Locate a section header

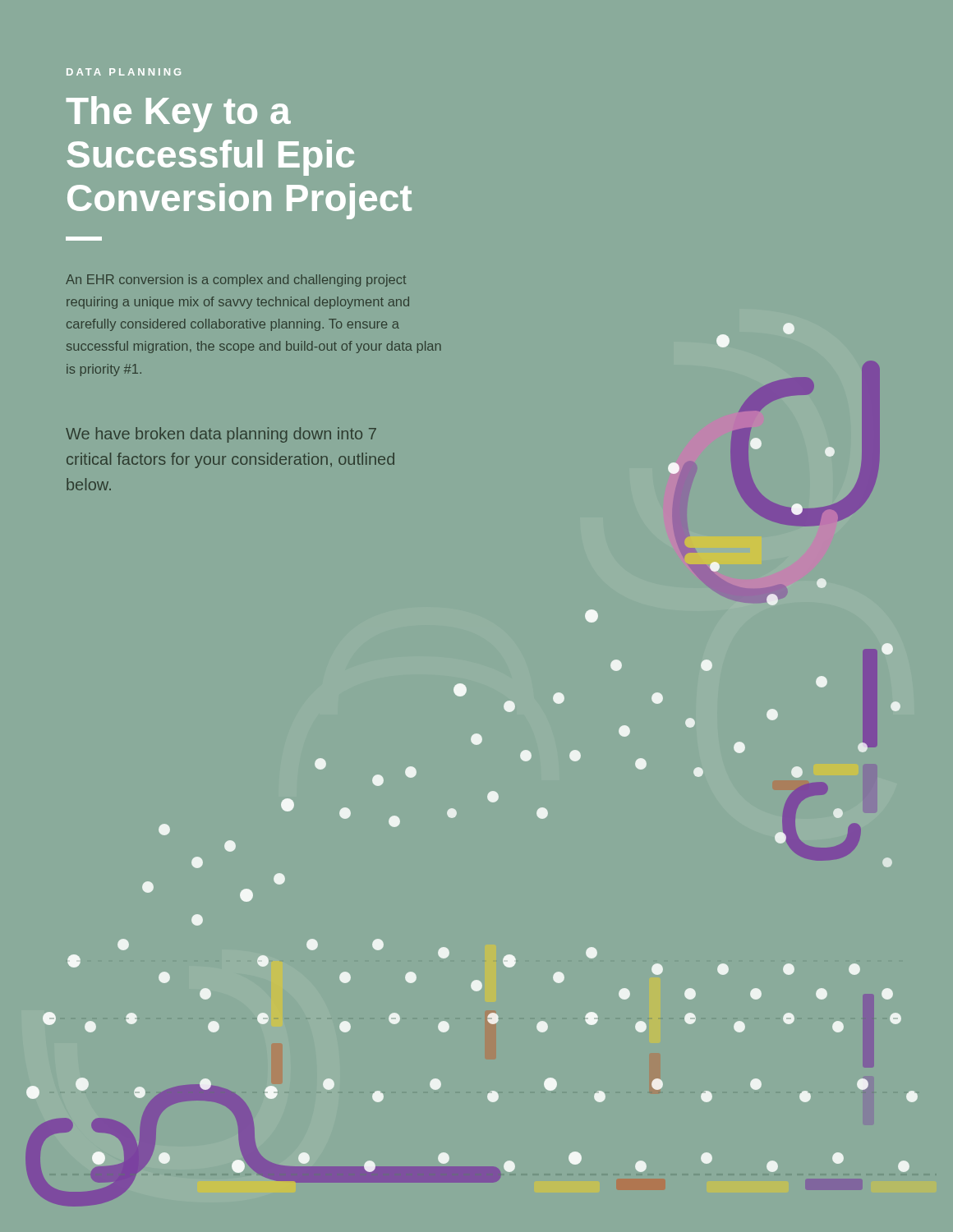pos(125,72)
